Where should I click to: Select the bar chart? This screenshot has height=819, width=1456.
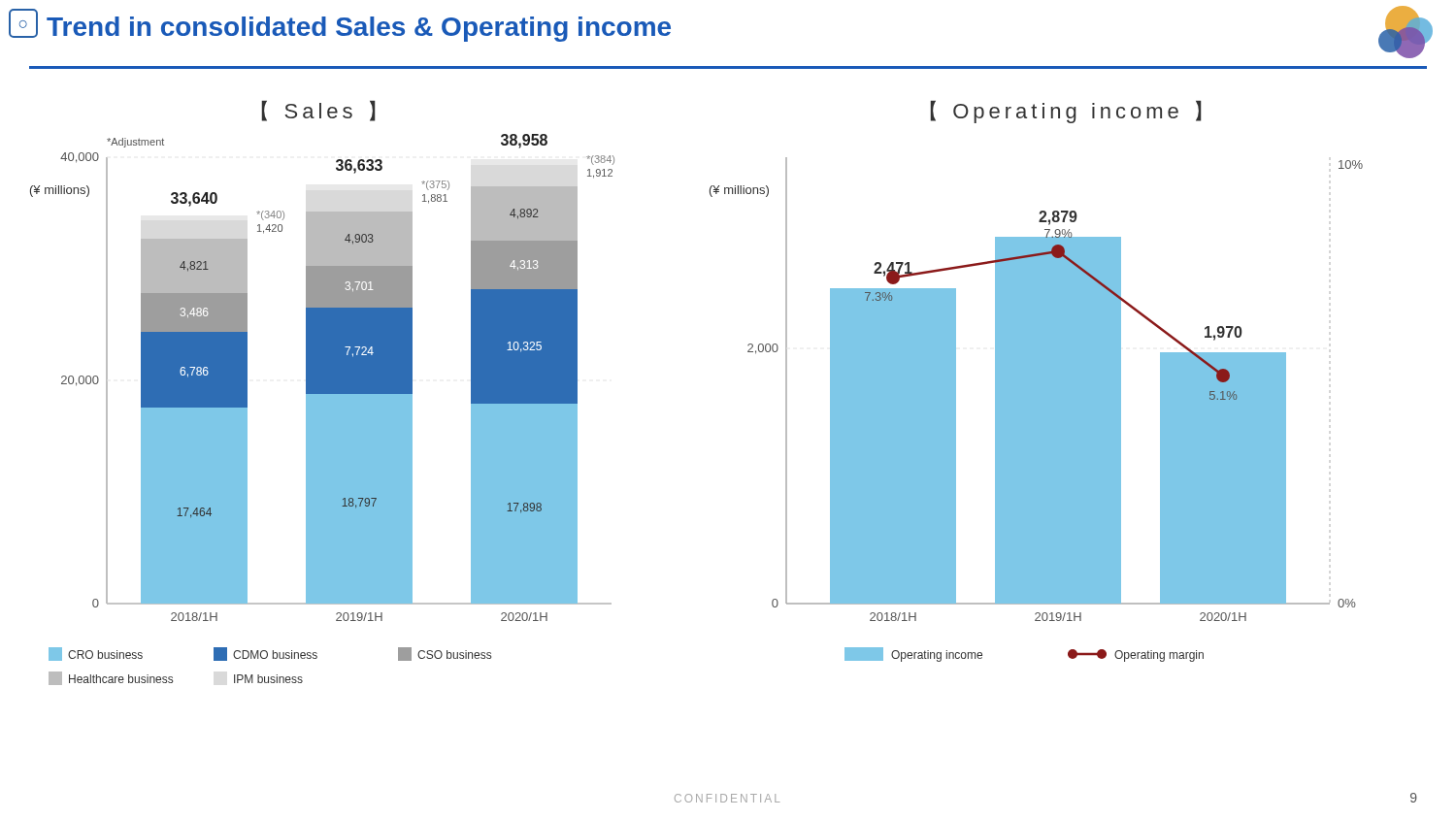1068,395
